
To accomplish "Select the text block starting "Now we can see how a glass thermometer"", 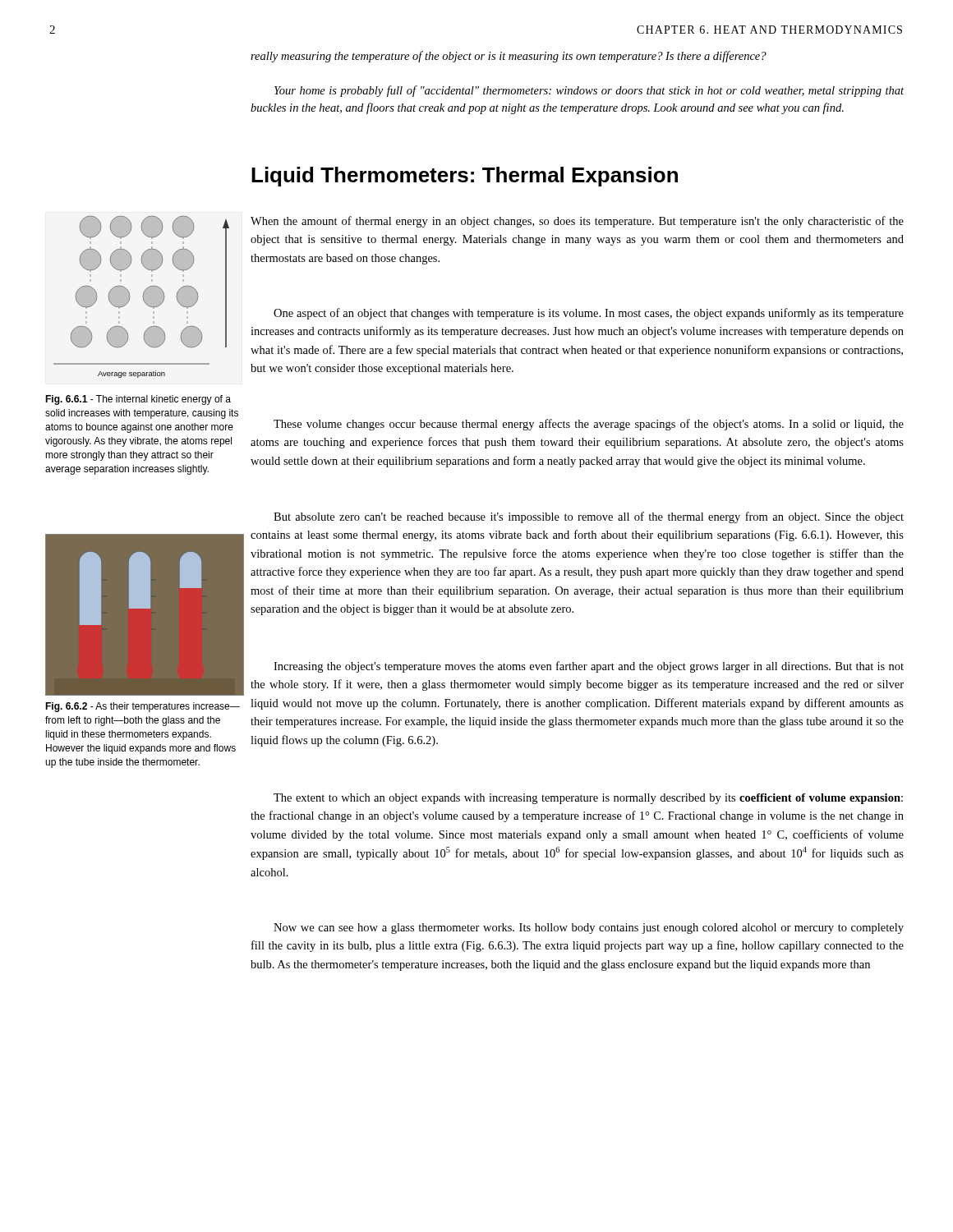I will (577, 946).
